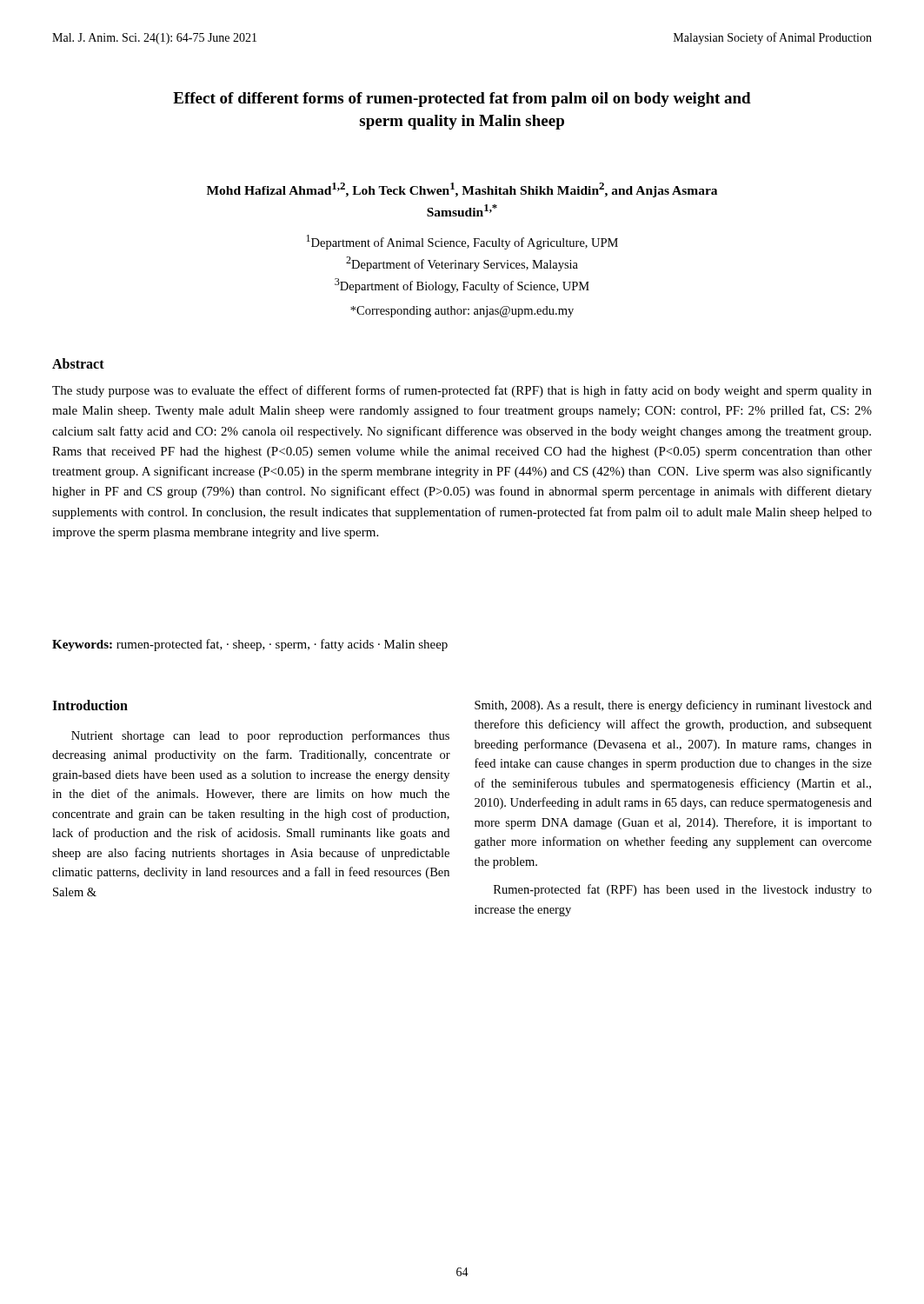The width and height of the screenshot is (924, 1304).
Task: Where is the passage that starts "Nutrient shortage can lead"?
Action: 251,814
